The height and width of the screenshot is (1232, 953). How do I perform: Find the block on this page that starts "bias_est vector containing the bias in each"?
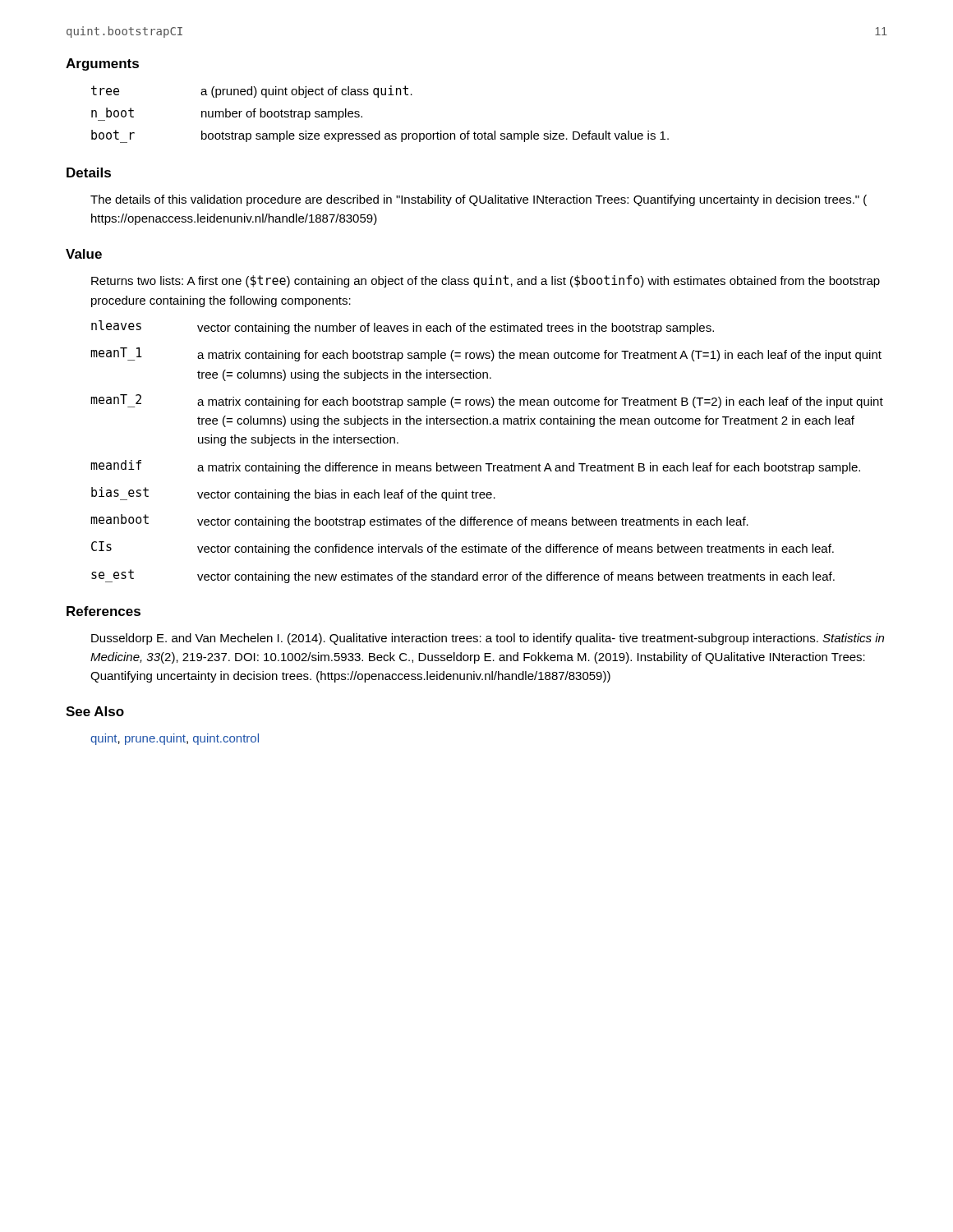(x=489, y=494)
